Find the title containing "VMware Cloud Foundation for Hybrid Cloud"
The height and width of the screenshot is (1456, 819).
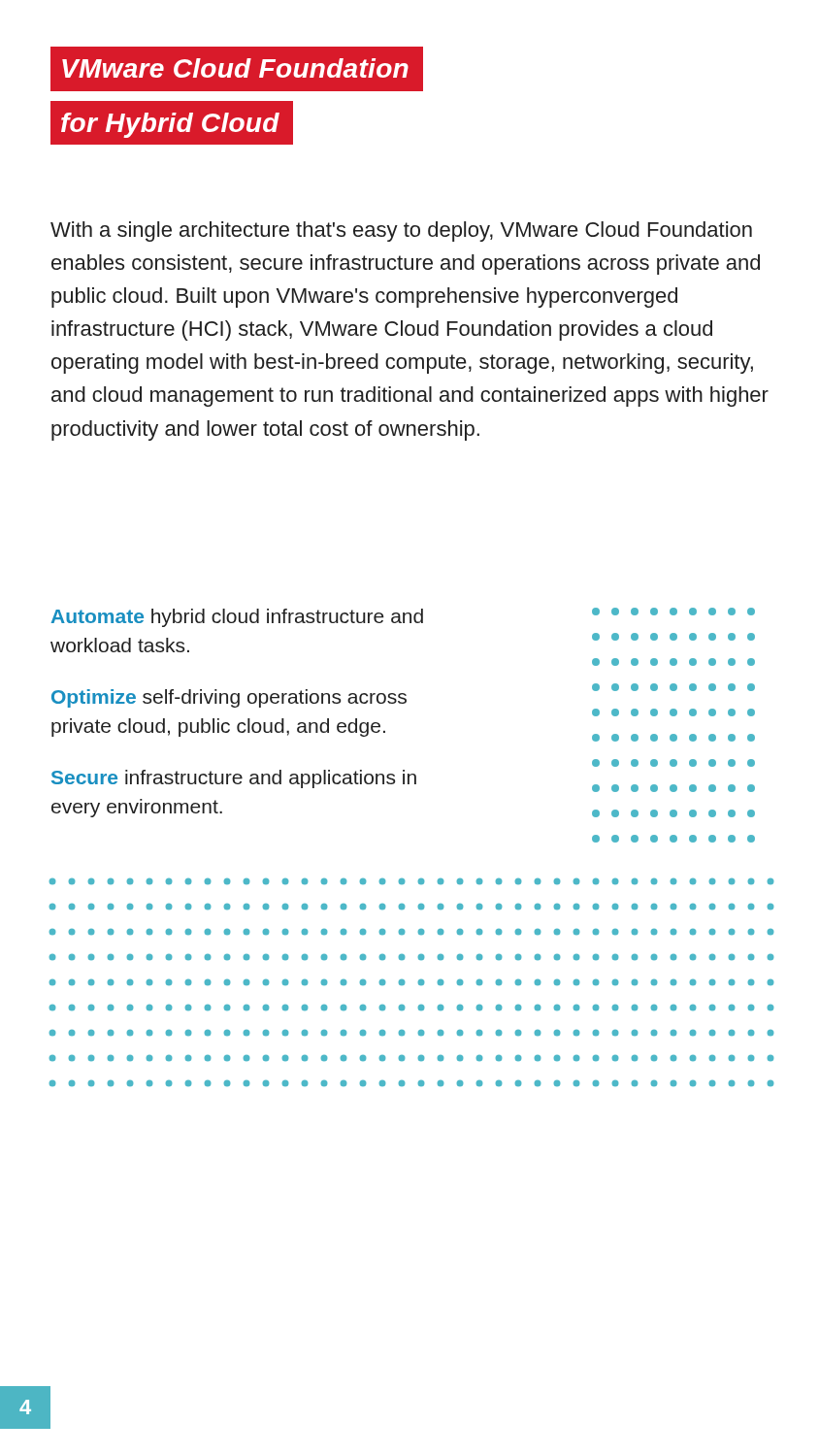point(237,96)
